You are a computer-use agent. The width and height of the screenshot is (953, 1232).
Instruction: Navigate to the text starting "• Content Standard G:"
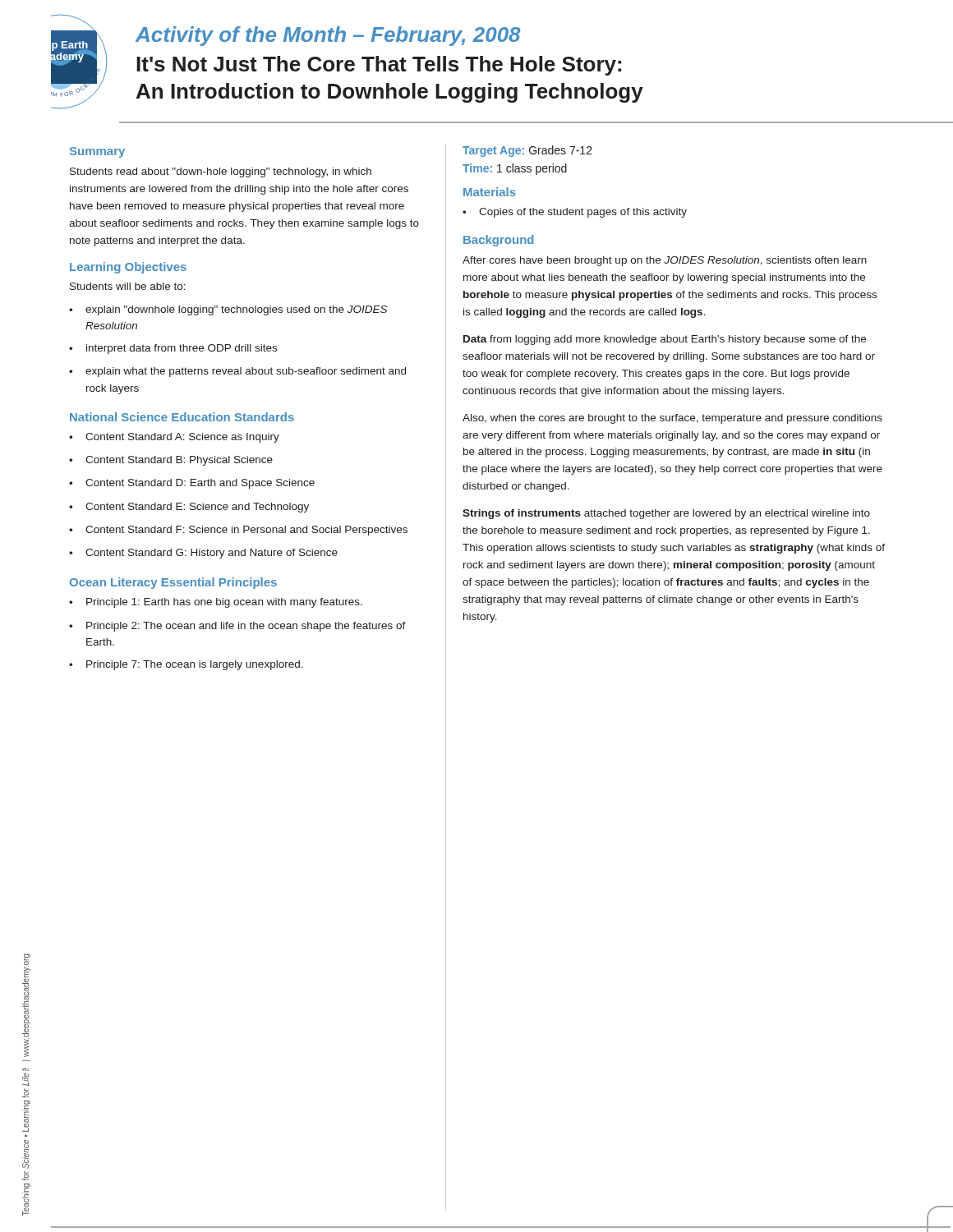click(x=246, y=553)
